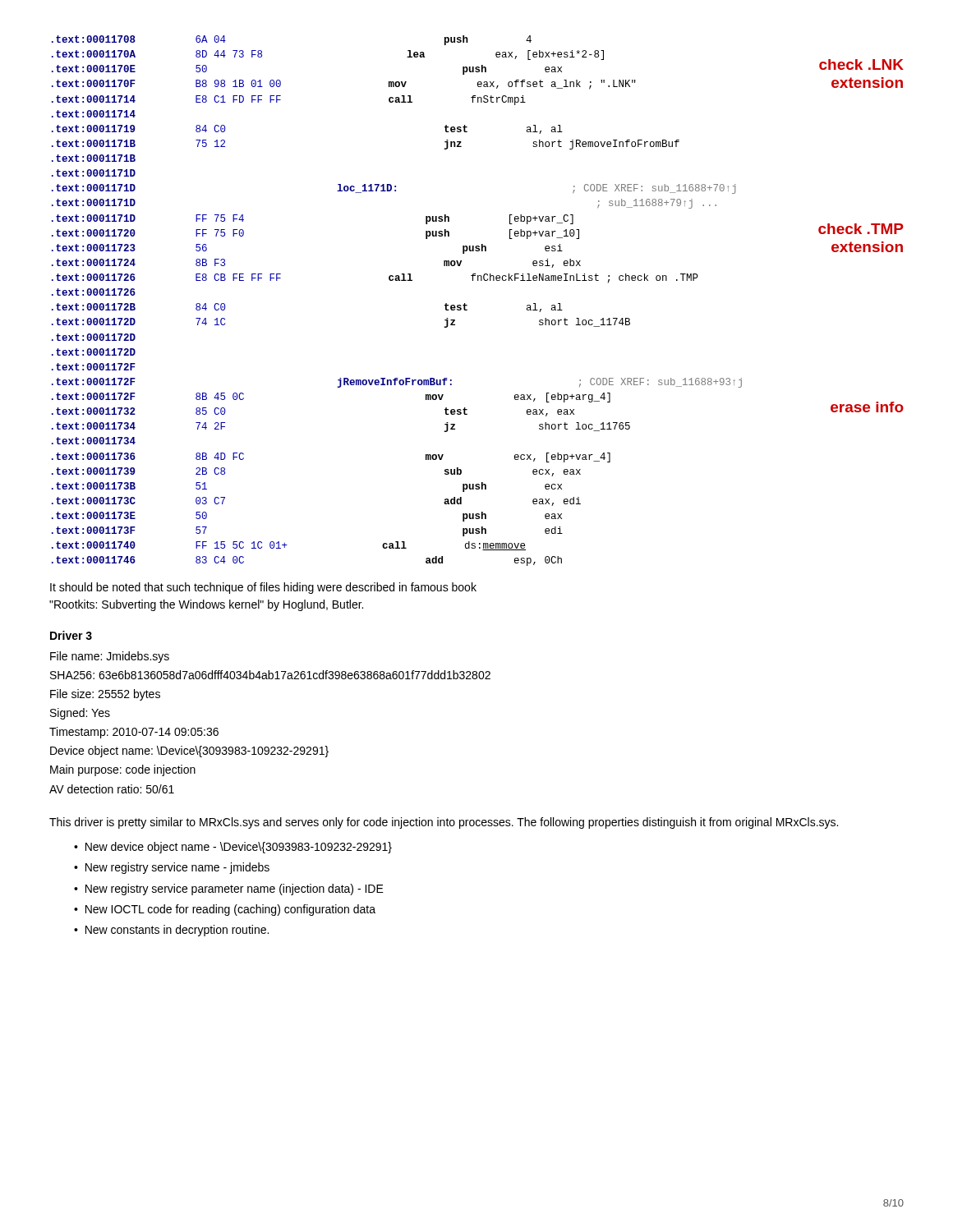Where does it say "• New device object name - \Device\{3093983-109232-29291}"?
The width and height of the screenshot is (953, 1232).
[x=233, y=847]
